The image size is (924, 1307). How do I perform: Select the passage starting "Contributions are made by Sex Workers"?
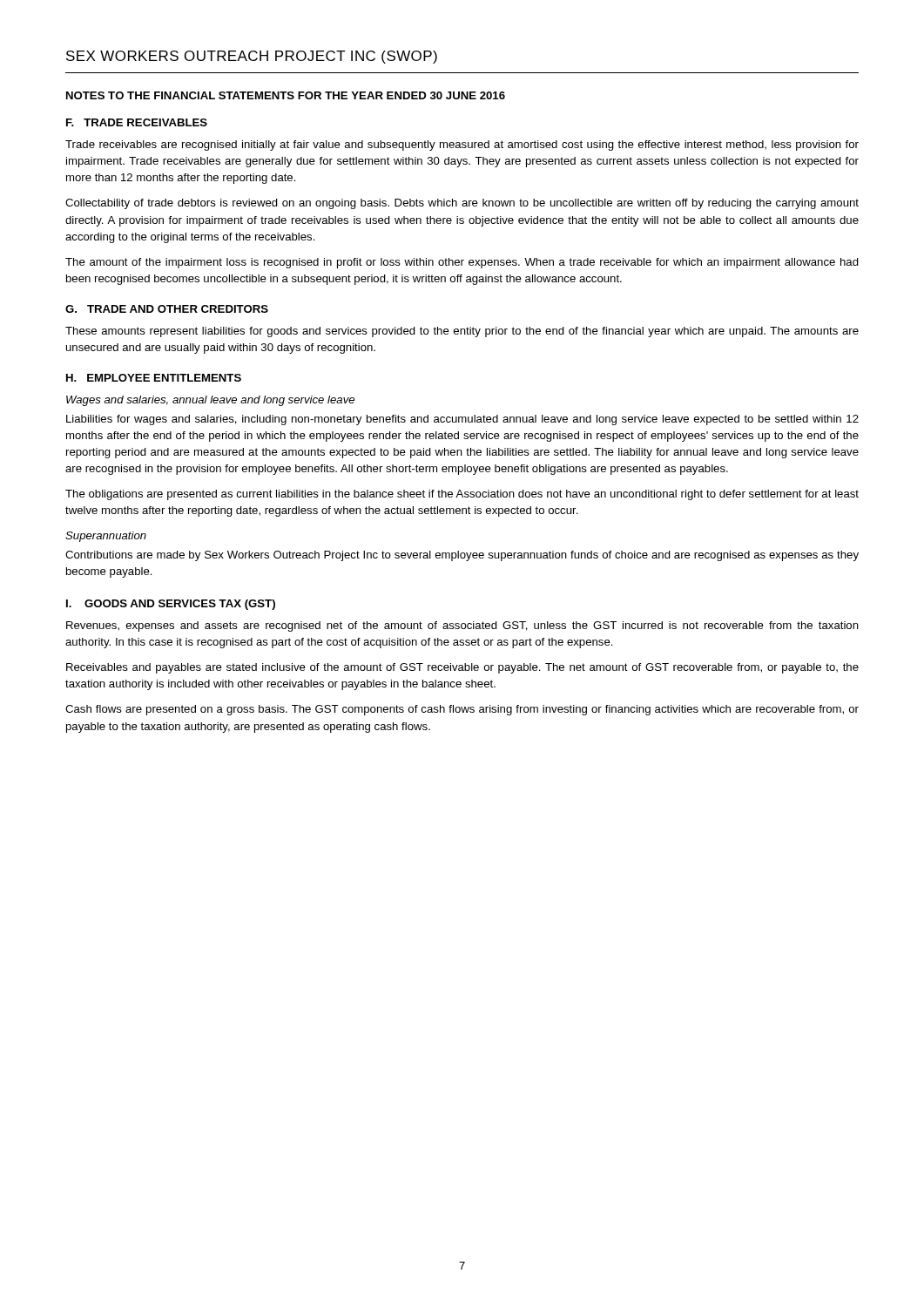pos(462,563)
